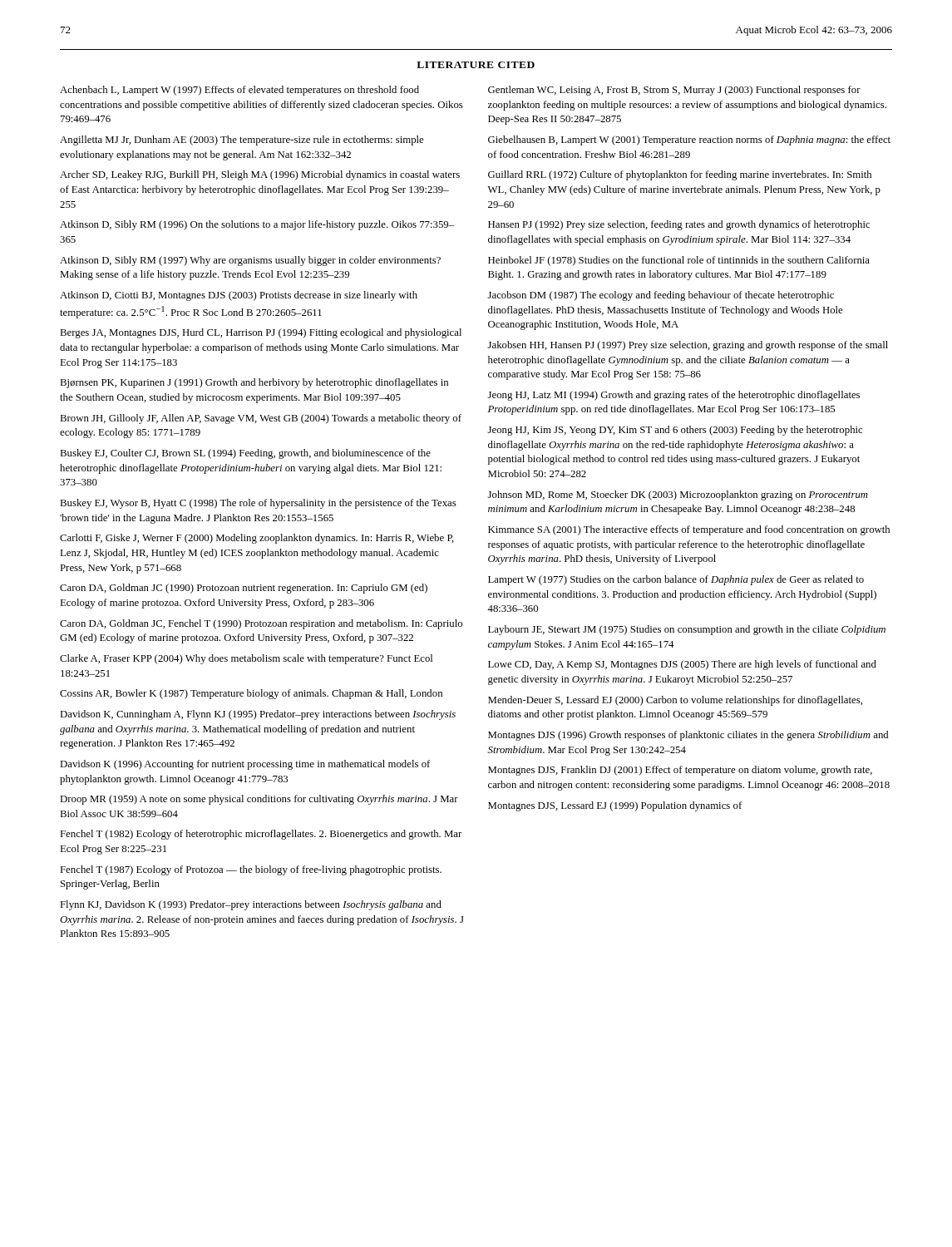Viewport: 952px width, 1247px height.
Task: Click on the block starting "Brown JH, Gillooly JF, Allen AP,"
Action: tap(261, 425)
